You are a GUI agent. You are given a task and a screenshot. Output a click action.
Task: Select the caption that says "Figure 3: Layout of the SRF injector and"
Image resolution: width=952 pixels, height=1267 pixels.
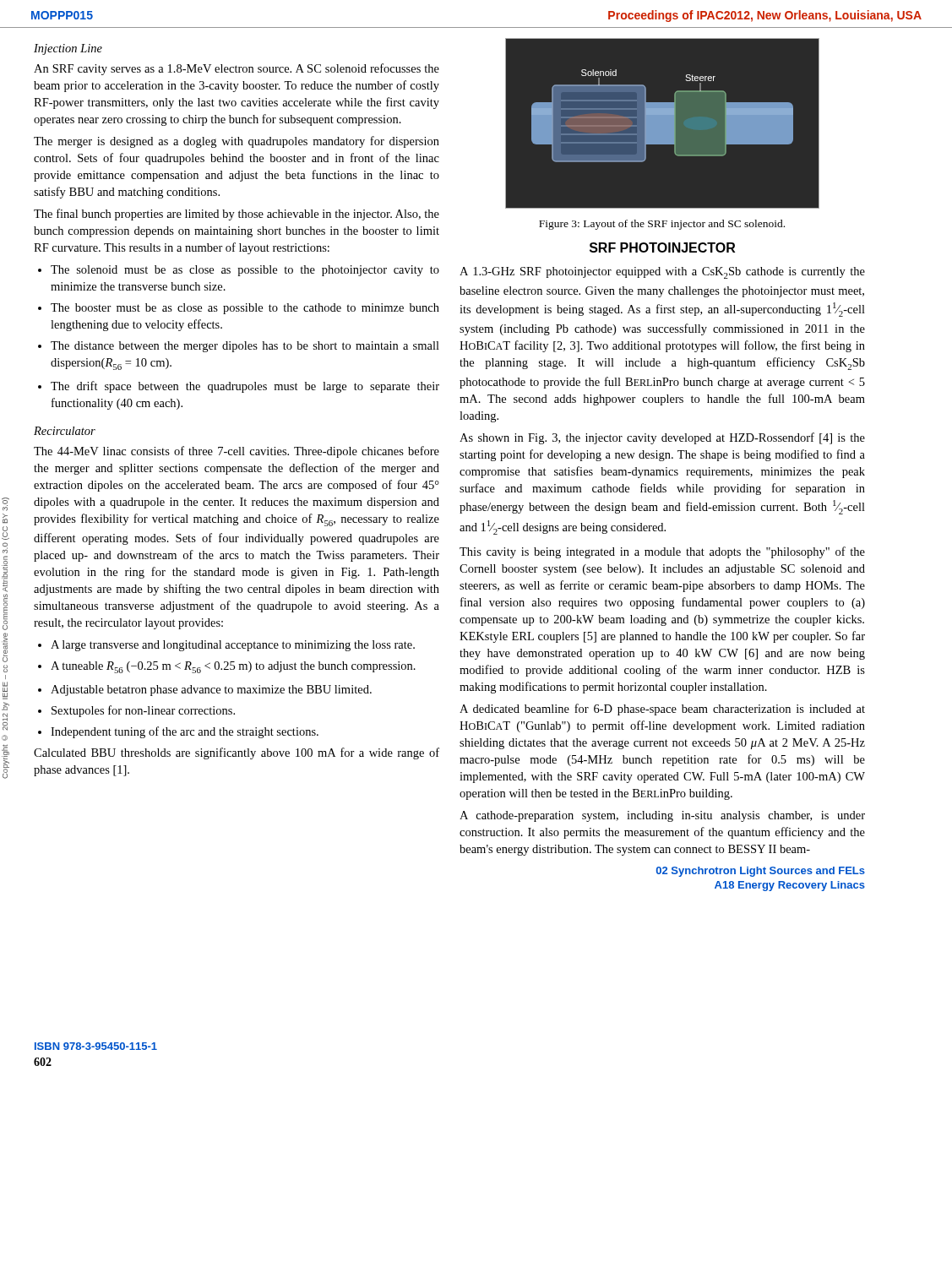click(x=662, y=223)
